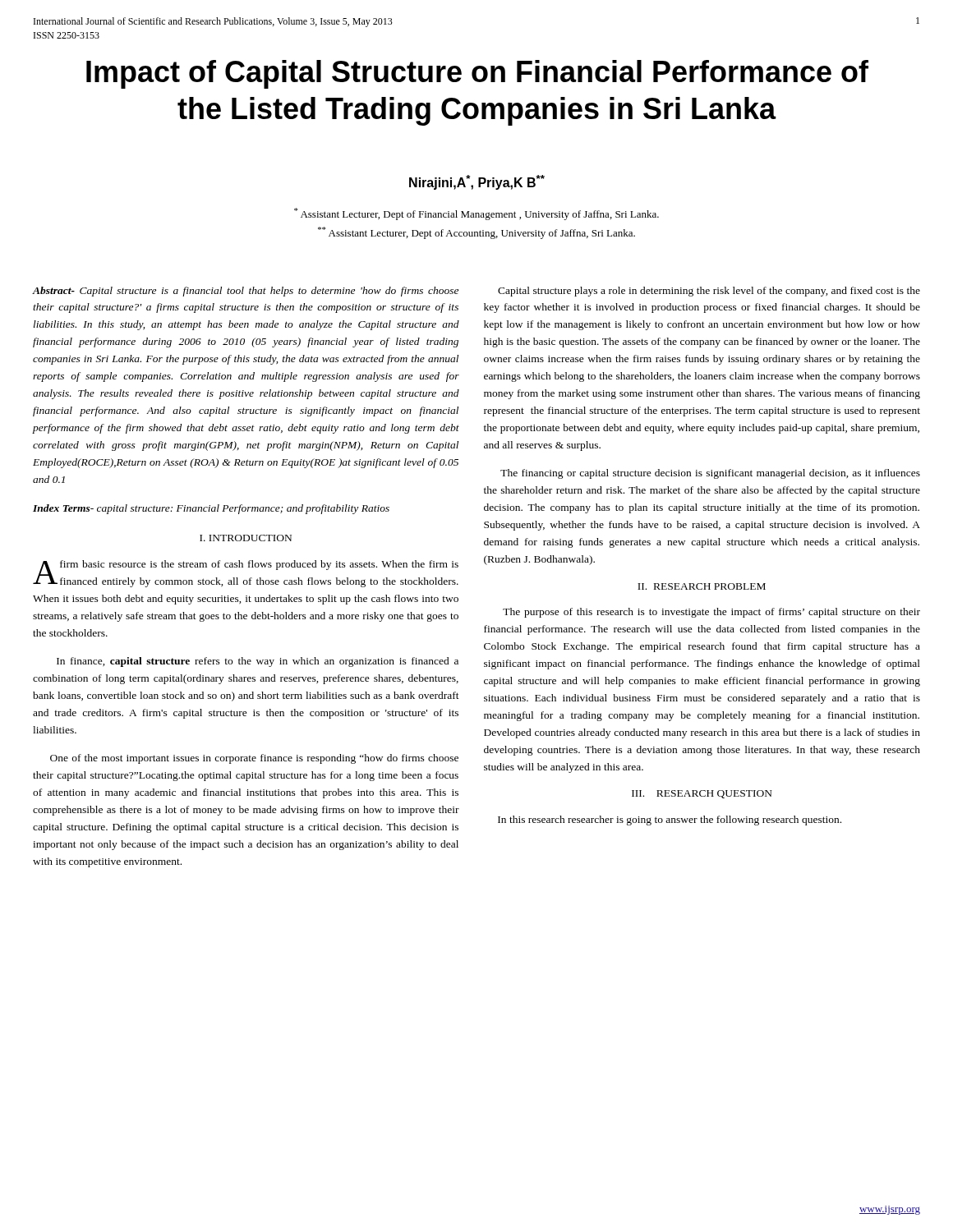Screen dimensions: 1232x953
Task: Locate the passage starting "Nirajini,A*, Priya,K B**"
Action: click(476, 181)
